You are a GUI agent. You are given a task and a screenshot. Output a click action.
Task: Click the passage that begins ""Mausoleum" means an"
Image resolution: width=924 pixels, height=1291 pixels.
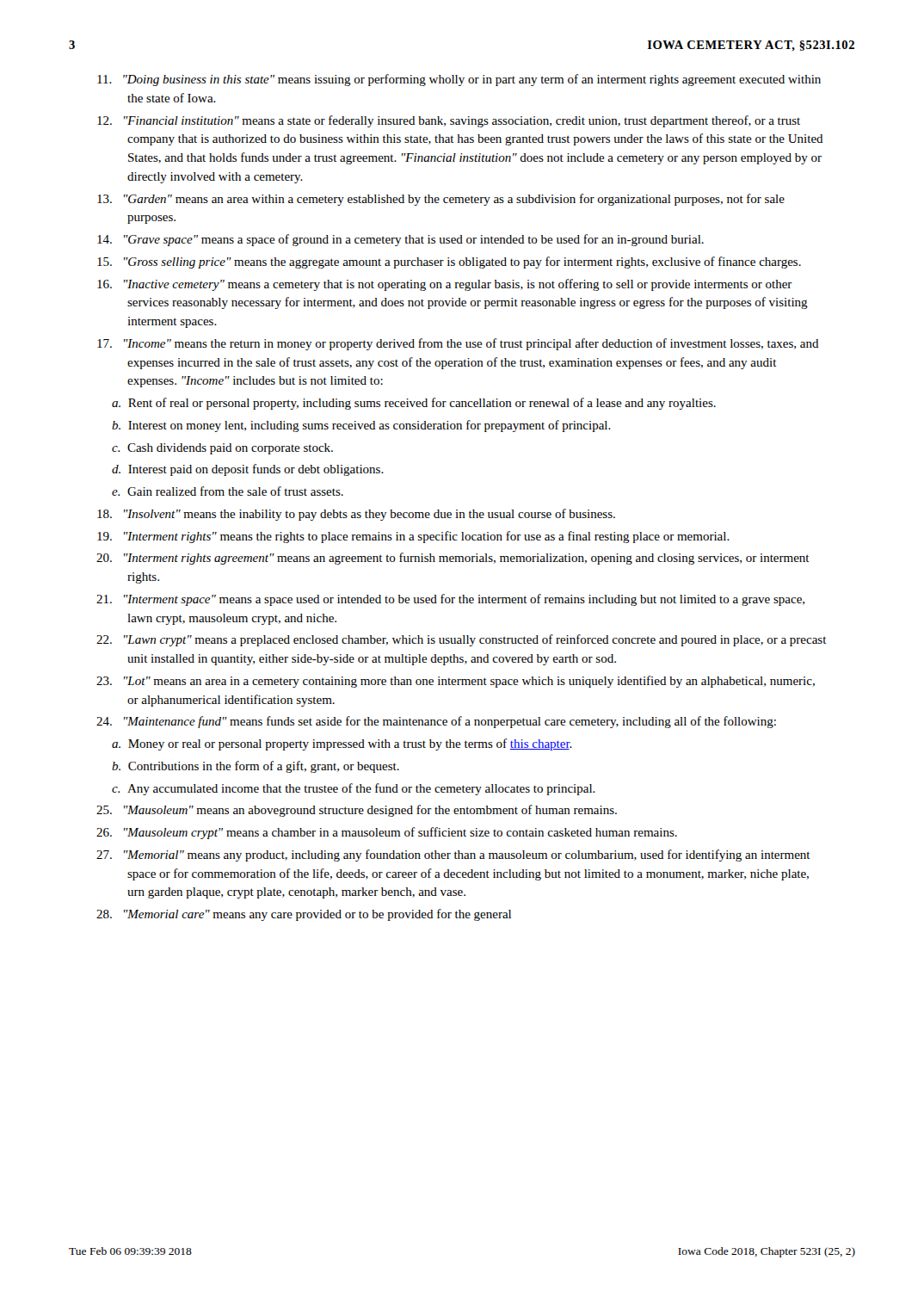[462, 811]
